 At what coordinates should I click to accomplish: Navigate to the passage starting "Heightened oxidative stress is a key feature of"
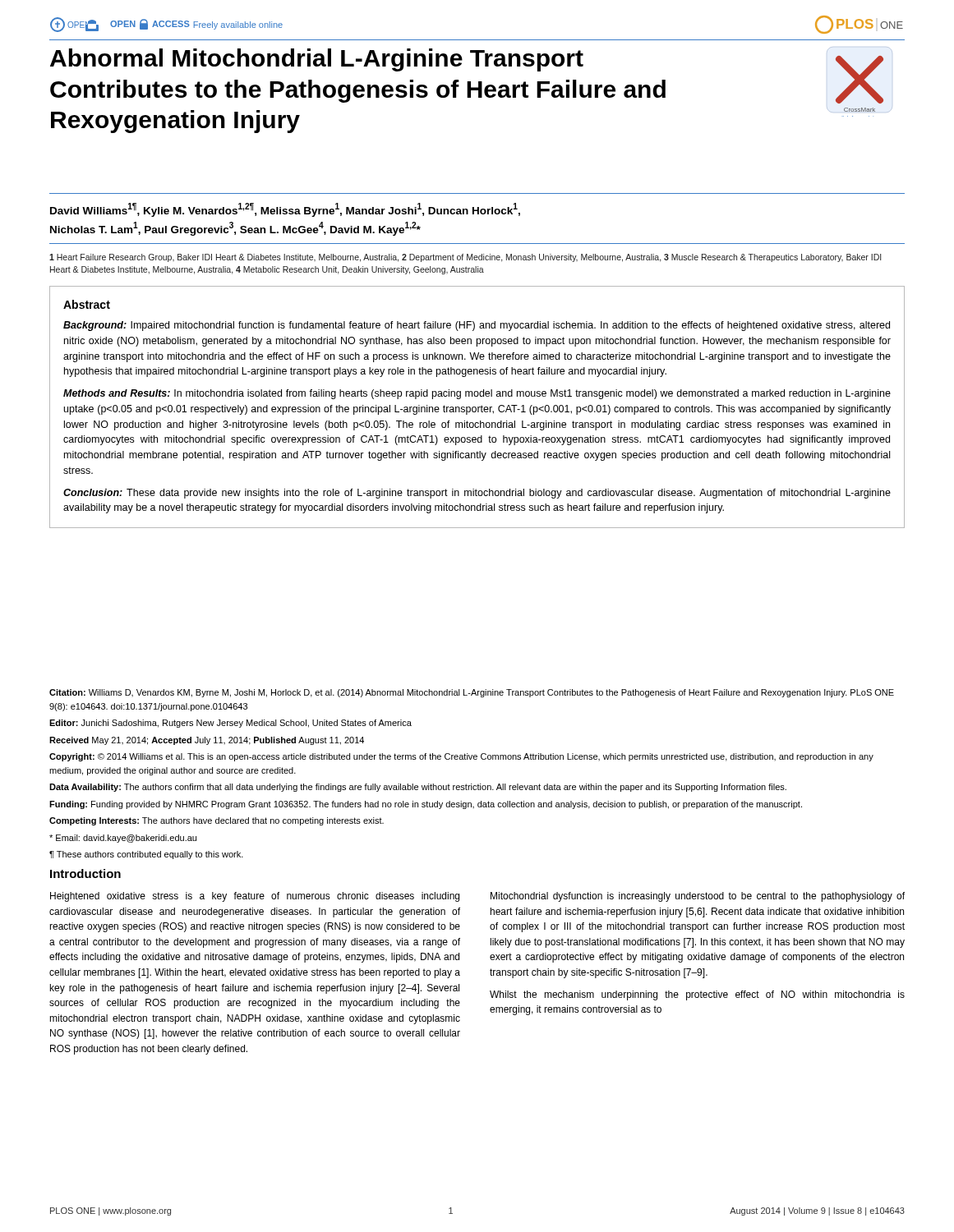pyautogui.click(x=255, y=973)
